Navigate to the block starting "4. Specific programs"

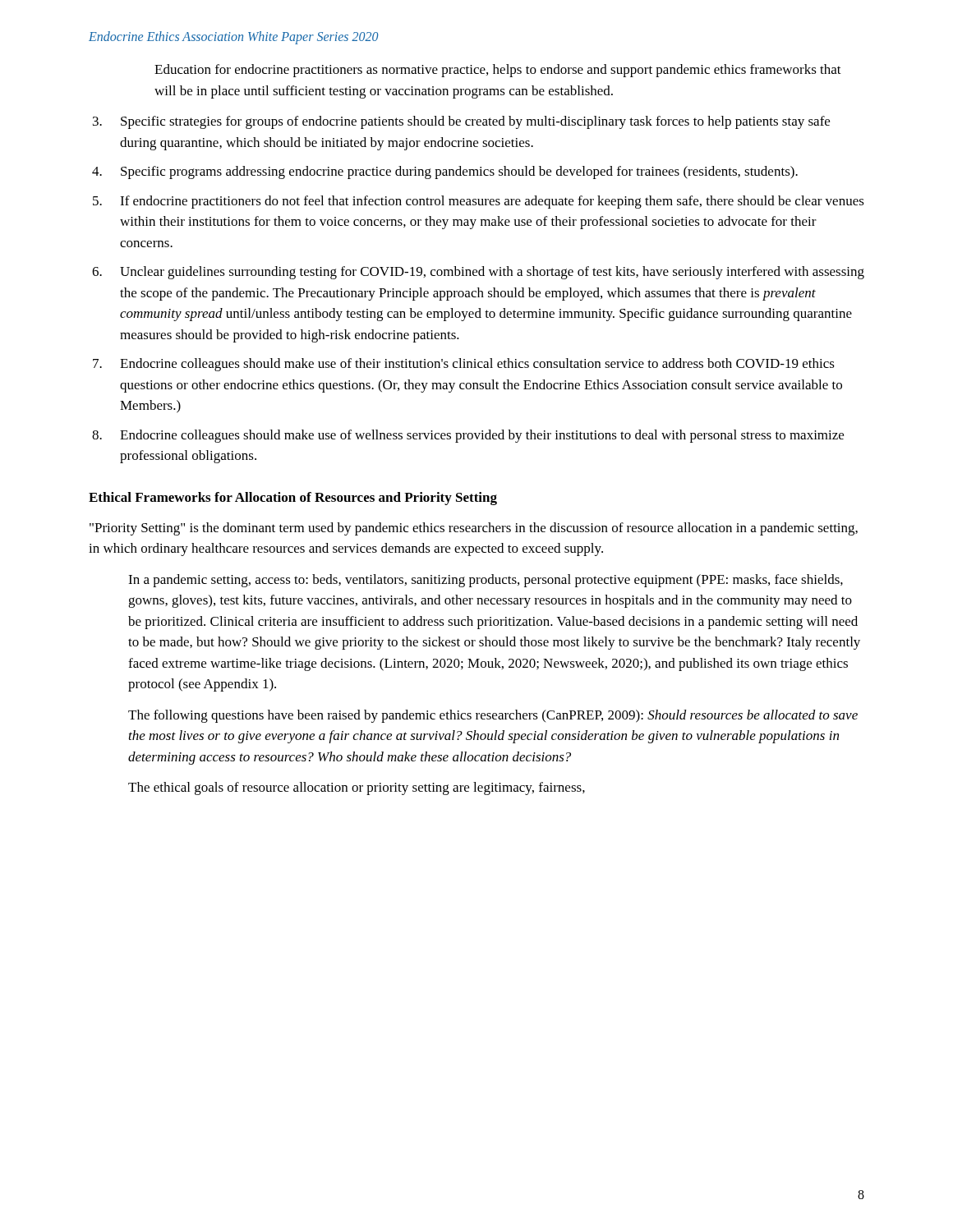(476, 171)
